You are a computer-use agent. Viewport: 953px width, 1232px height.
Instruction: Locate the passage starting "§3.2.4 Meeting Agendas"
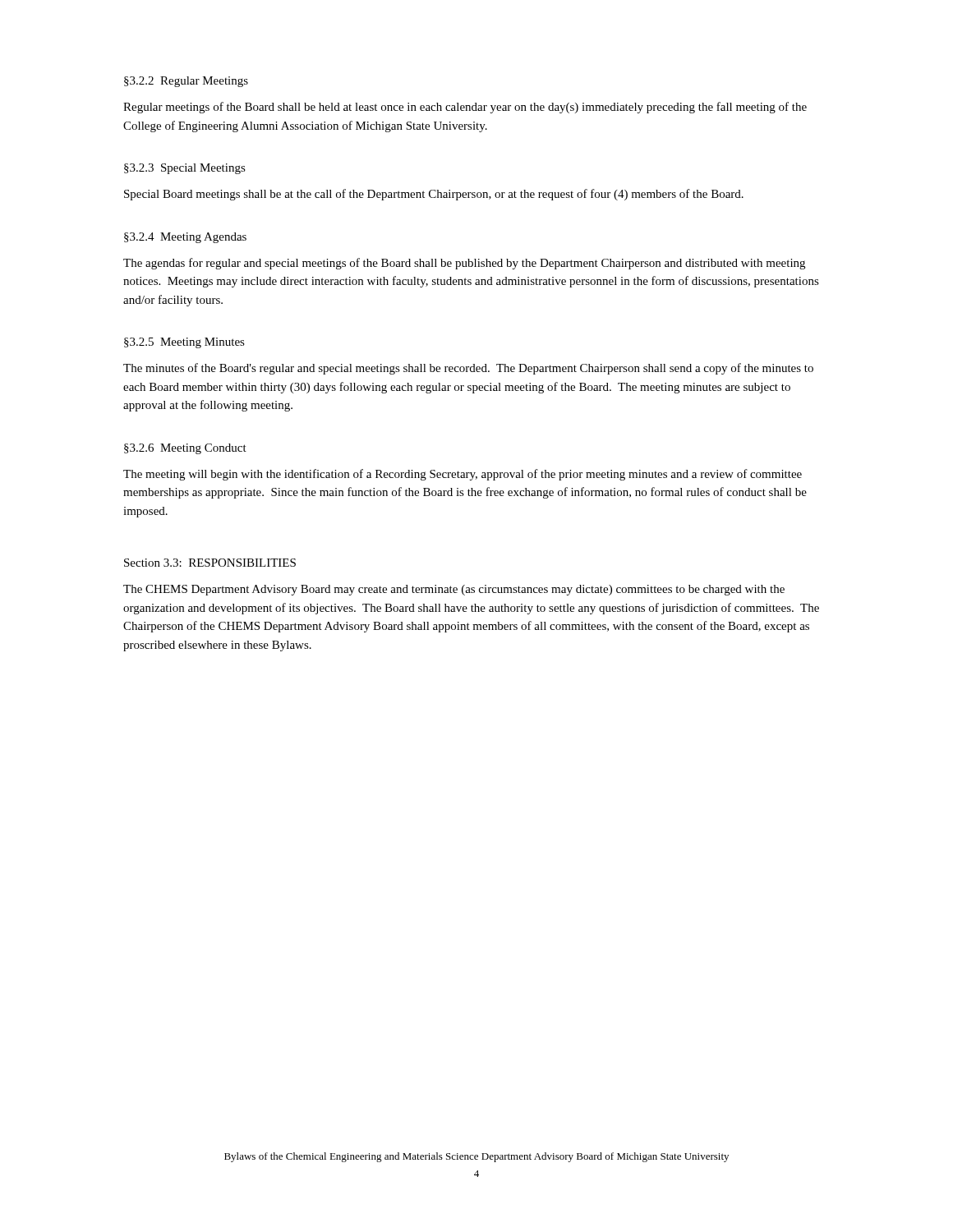click(x=185, y=236)
